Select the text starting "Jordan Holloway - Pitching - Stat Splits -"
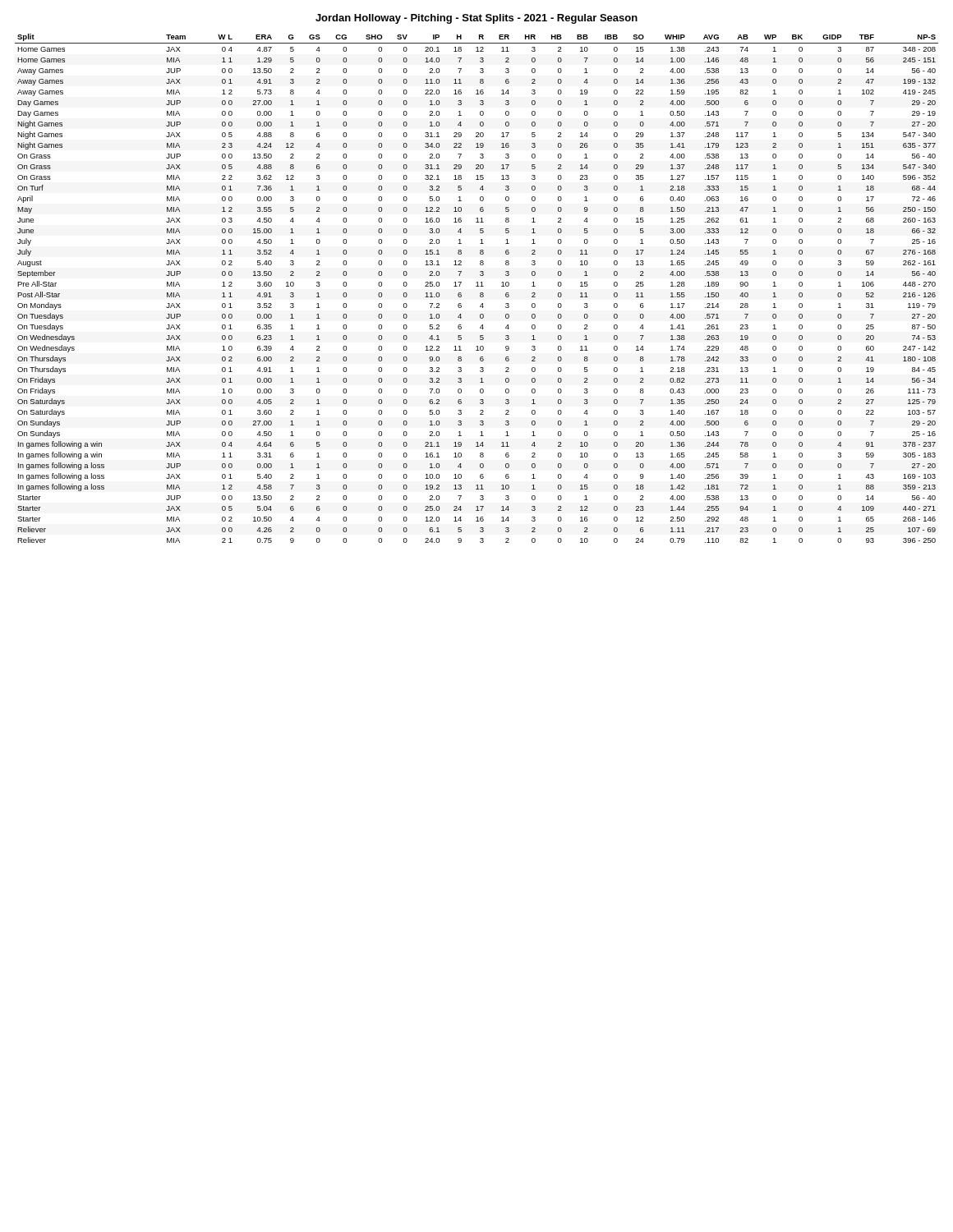This screenshot has width=953, height=1232. pos(476,18)
